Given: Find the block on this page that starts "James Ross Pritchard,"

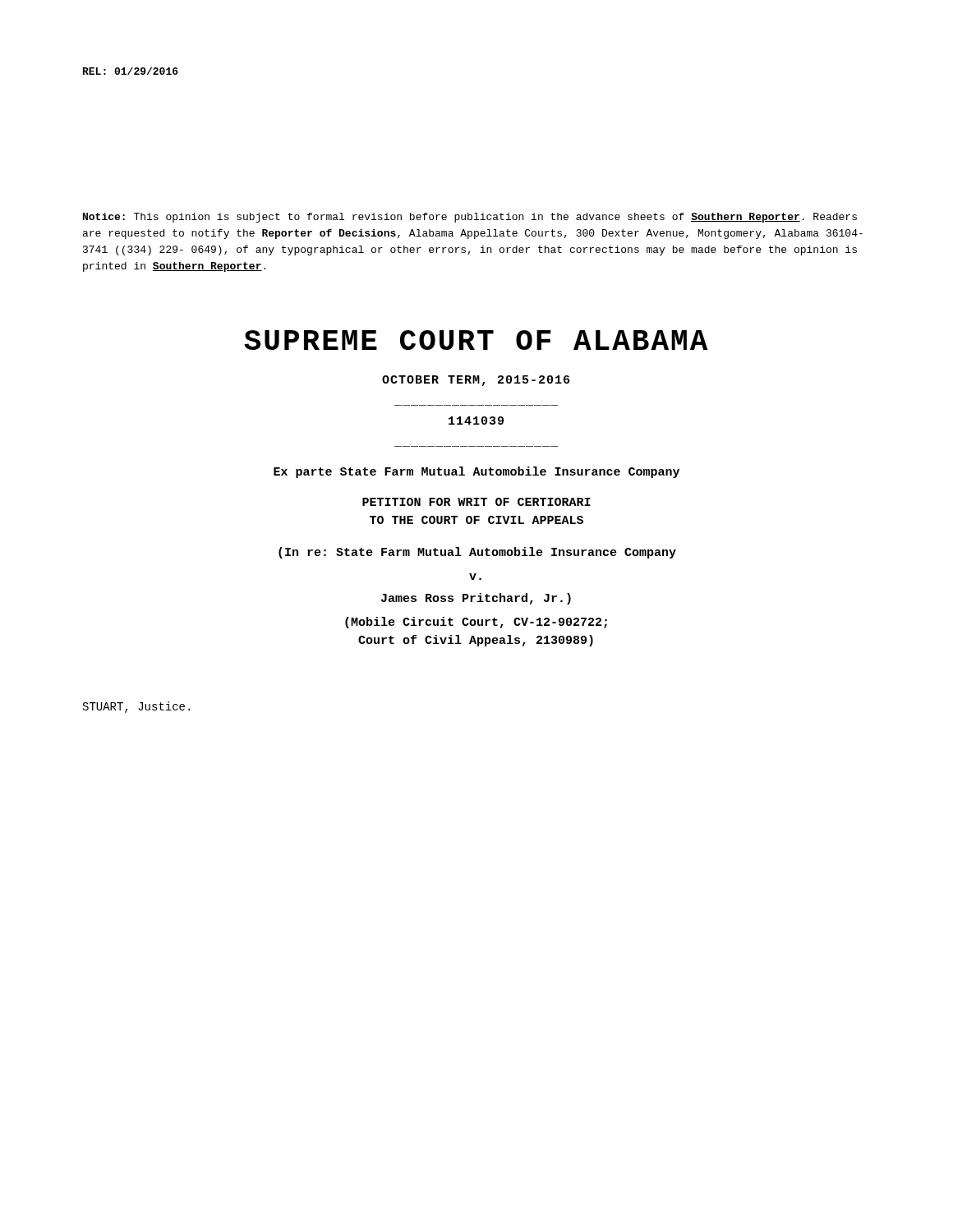Looking at the screenshot, I should [476, 599].
